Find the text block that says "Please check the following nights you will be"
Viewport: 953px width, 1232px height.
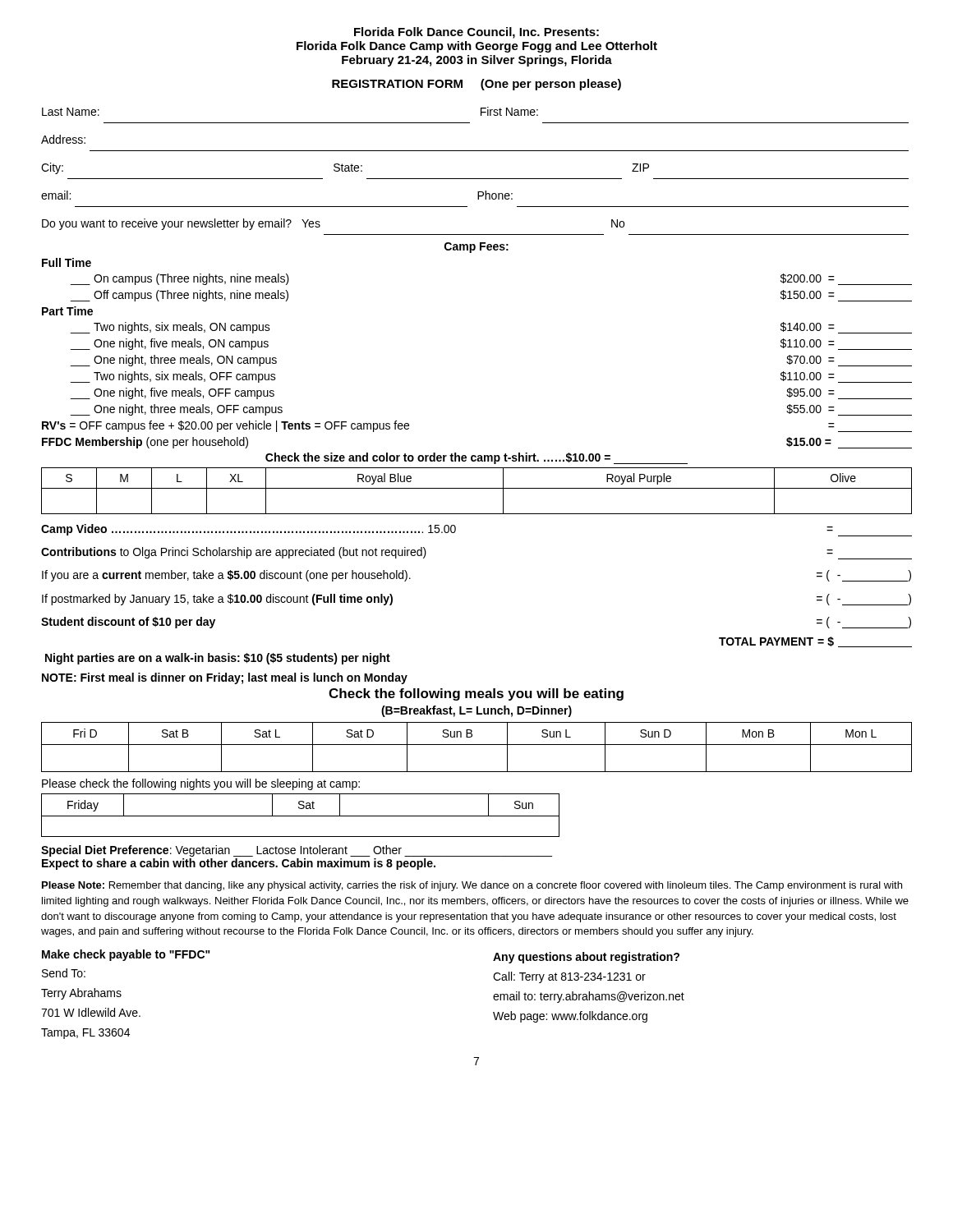coord(201,783)
